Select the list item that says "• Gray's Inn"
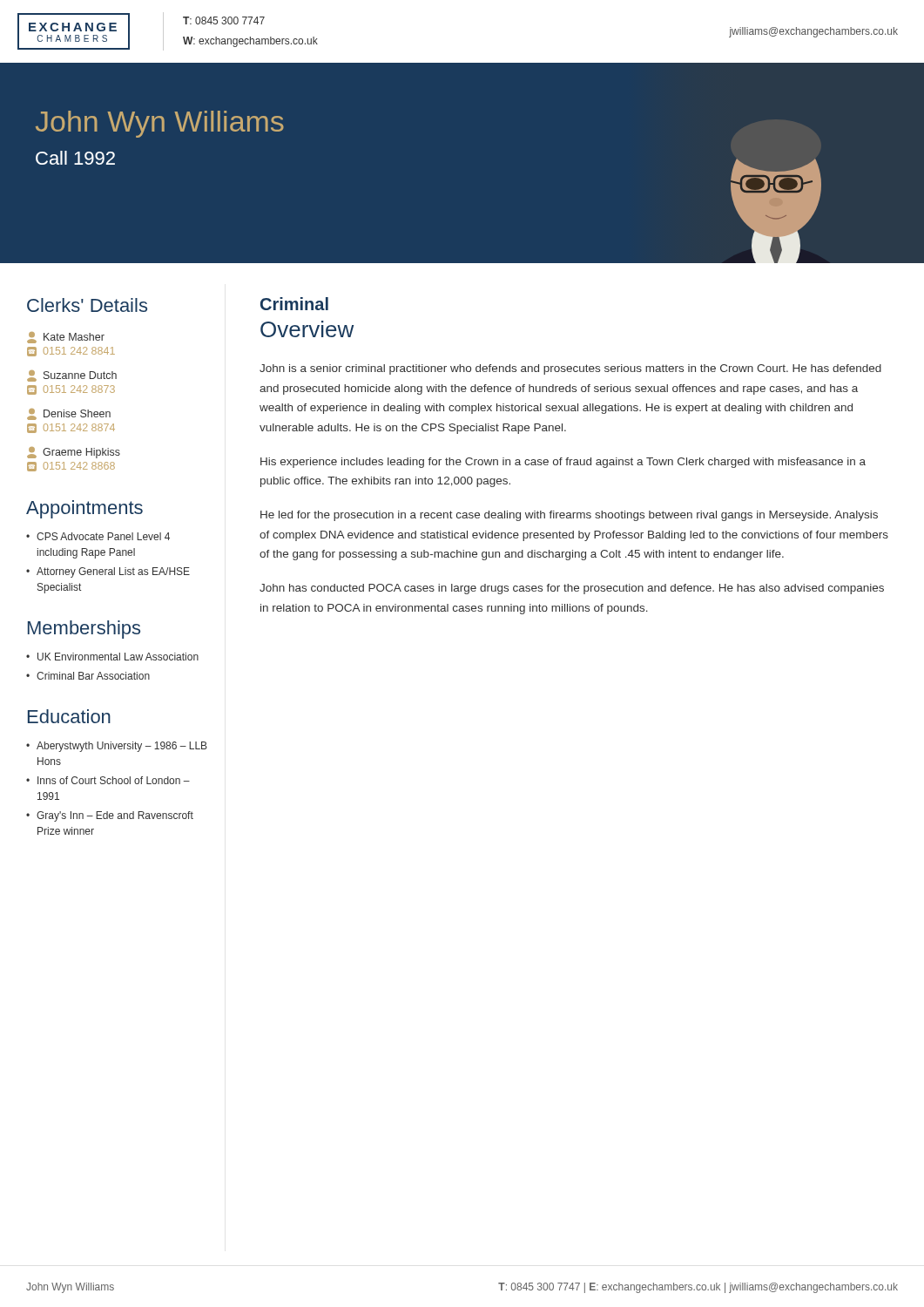Viewport: 924px width, 1307px height. [110, 823]
